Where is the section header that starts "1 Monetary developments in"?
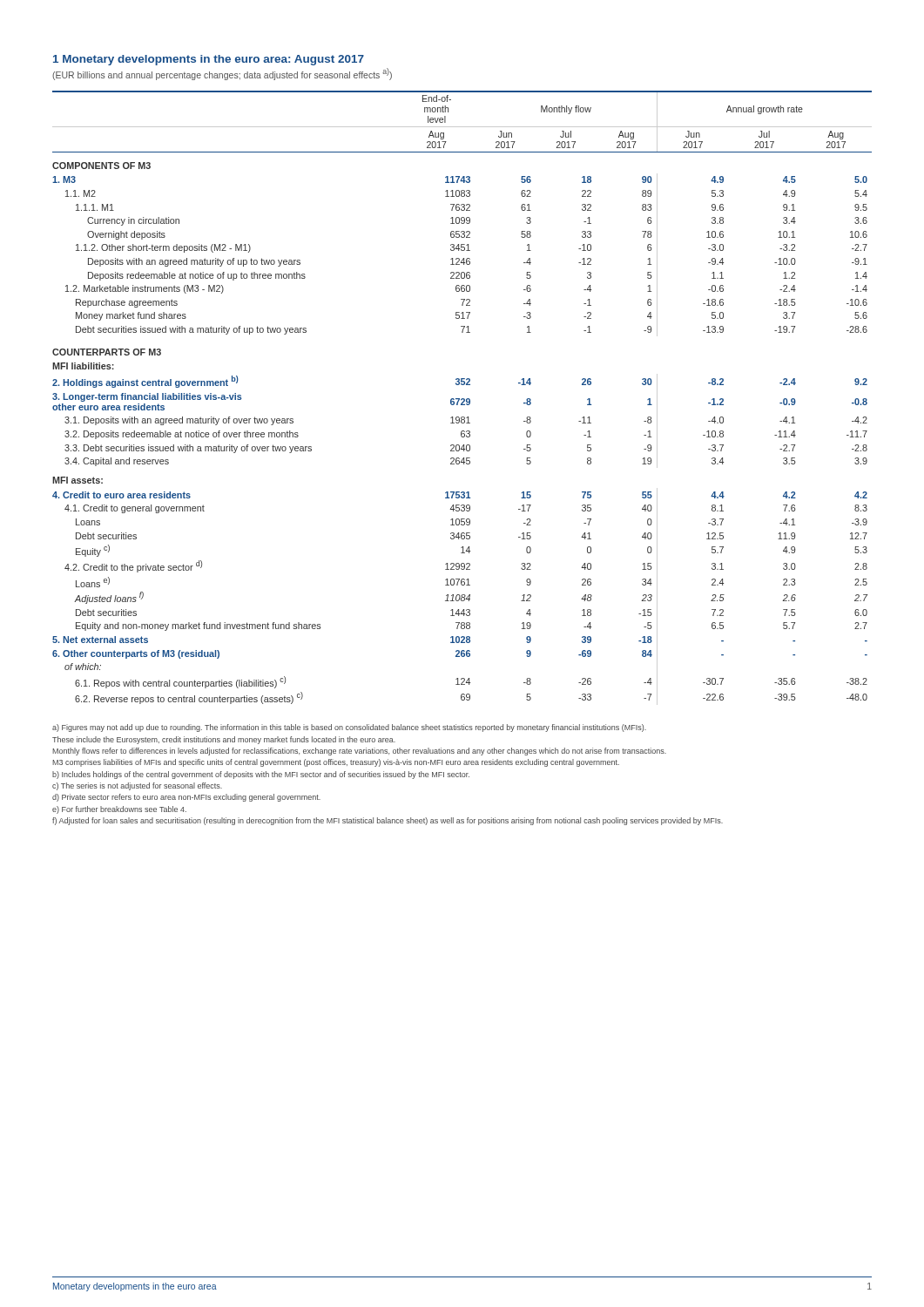Image resolution: width=924 pixels, height=1307 pixels. tap(208, 59)
